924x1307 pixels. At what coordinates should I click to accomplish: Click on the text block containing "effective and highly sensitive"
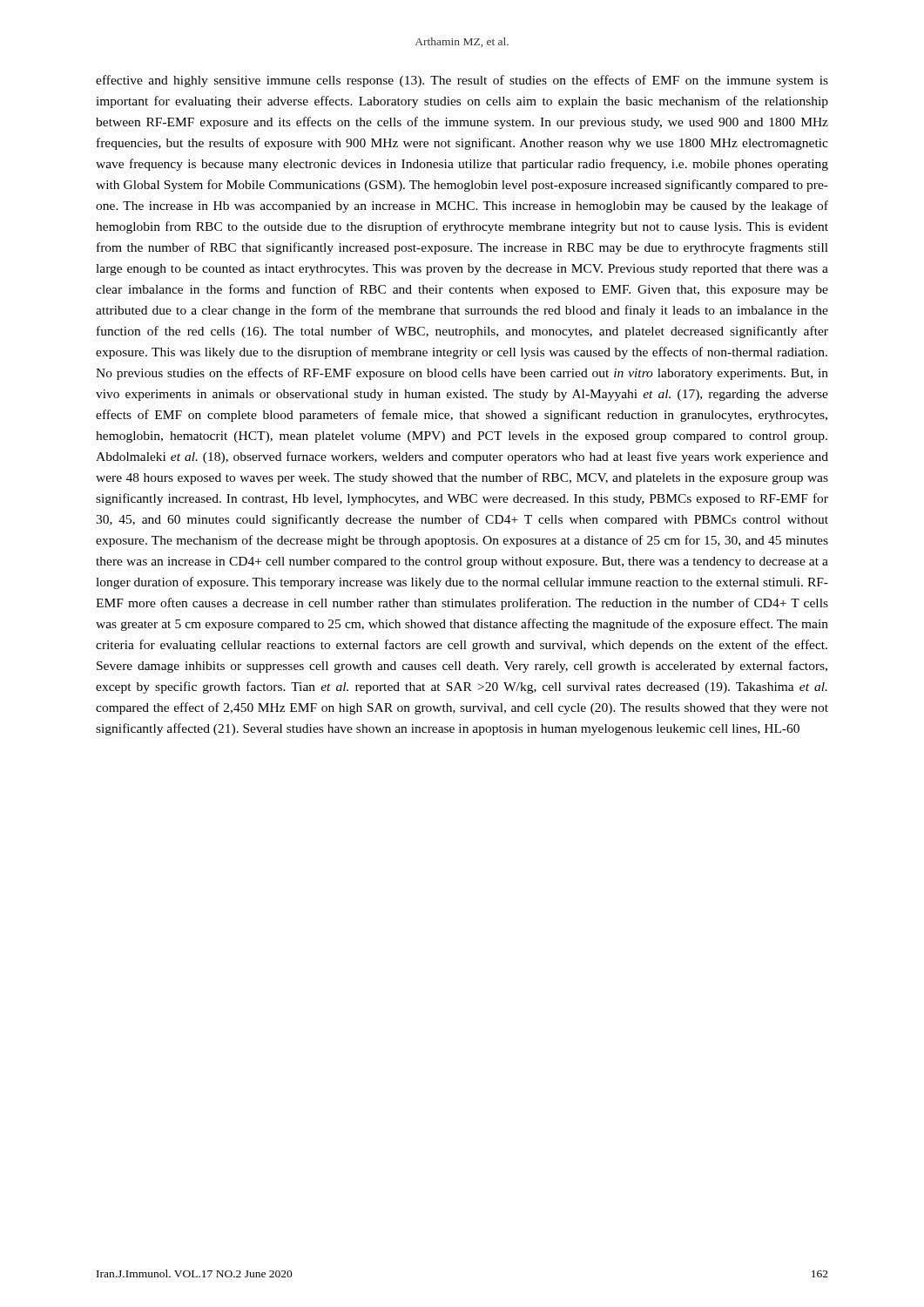pos(462,405)
